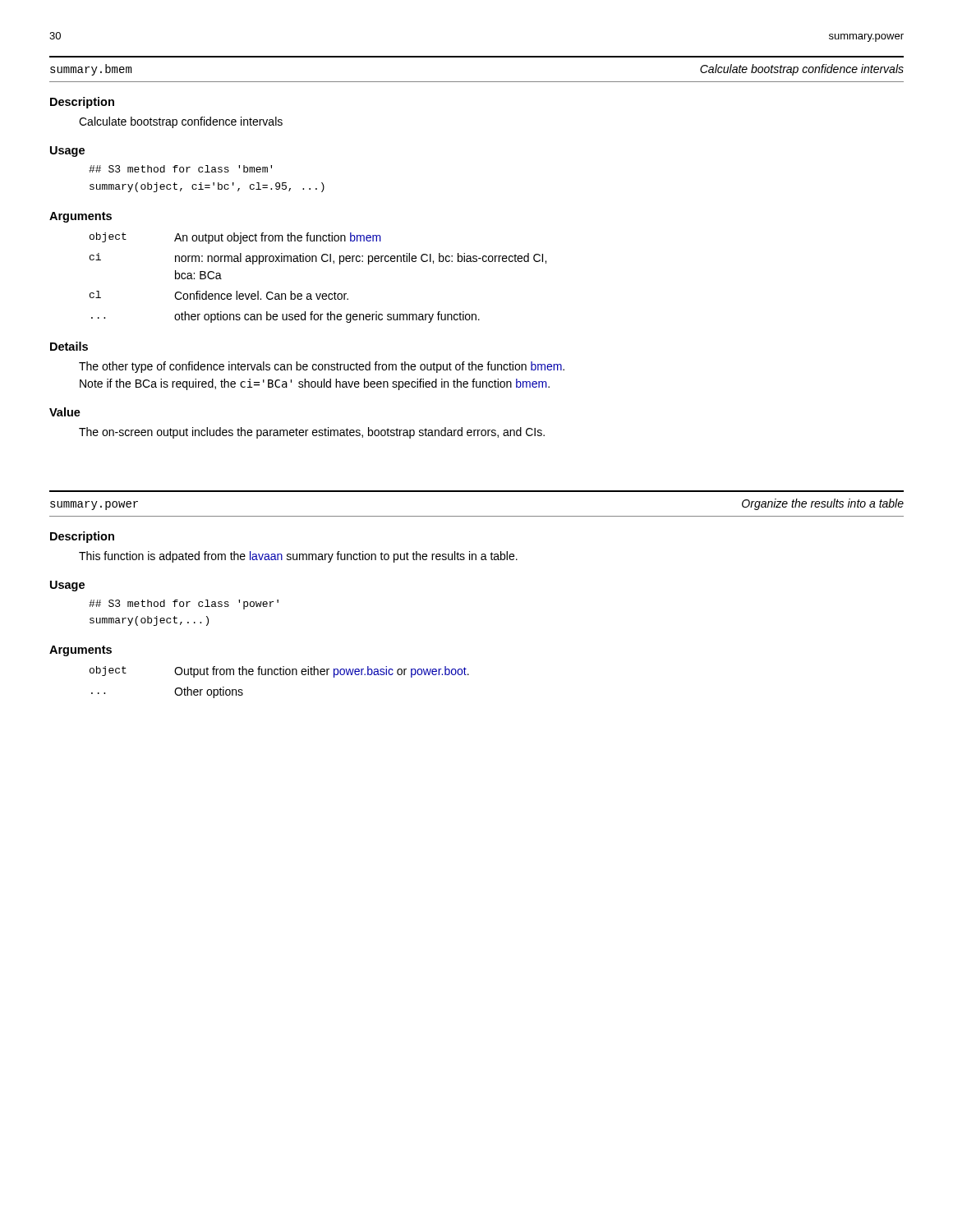
Task: Click the passage that begins "The on-screen output includes the parameter"
Action: [312, 432]
